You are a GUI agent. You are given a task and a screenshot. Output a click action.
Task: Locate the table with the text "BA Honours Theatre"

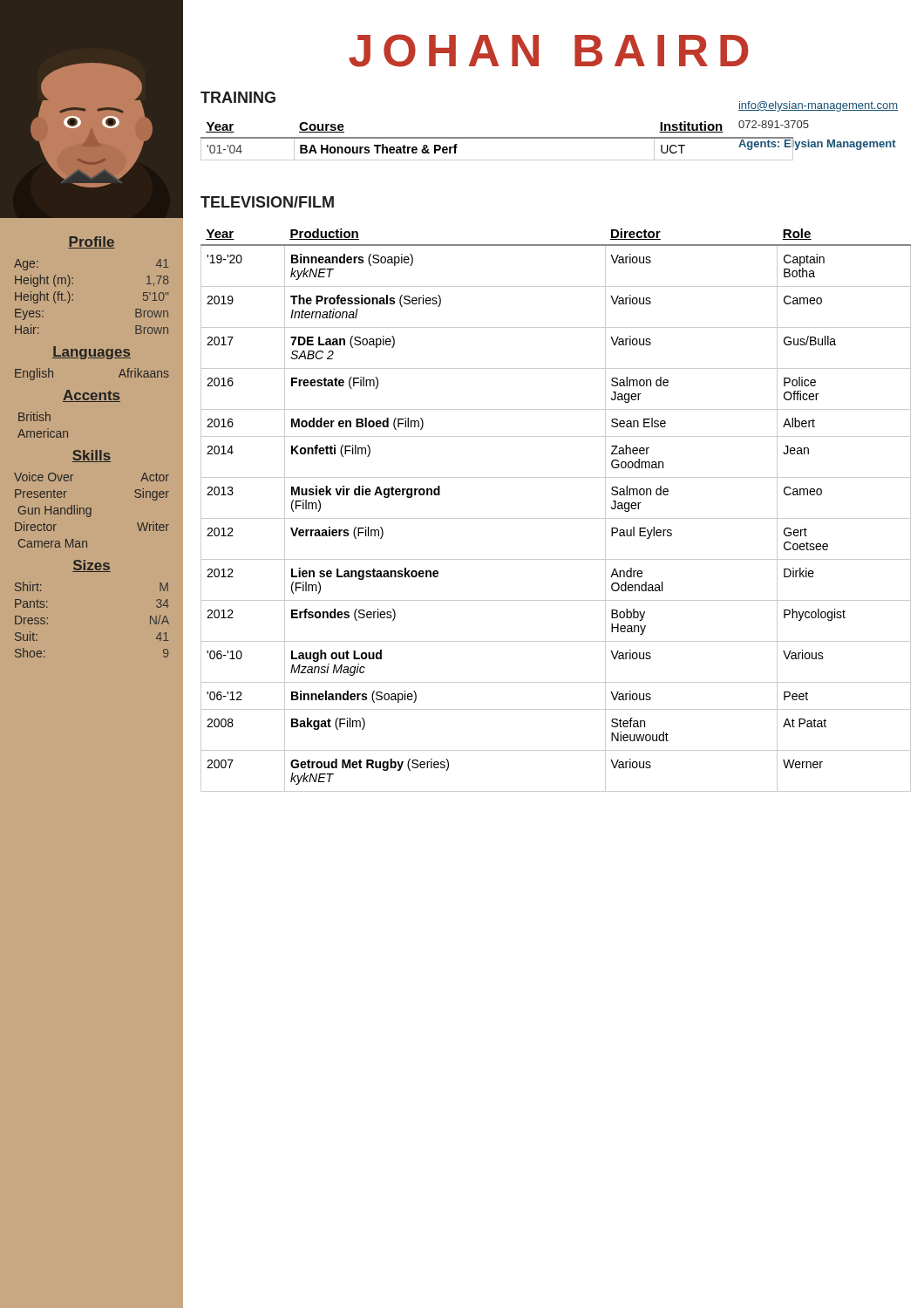tap(497, 136)
